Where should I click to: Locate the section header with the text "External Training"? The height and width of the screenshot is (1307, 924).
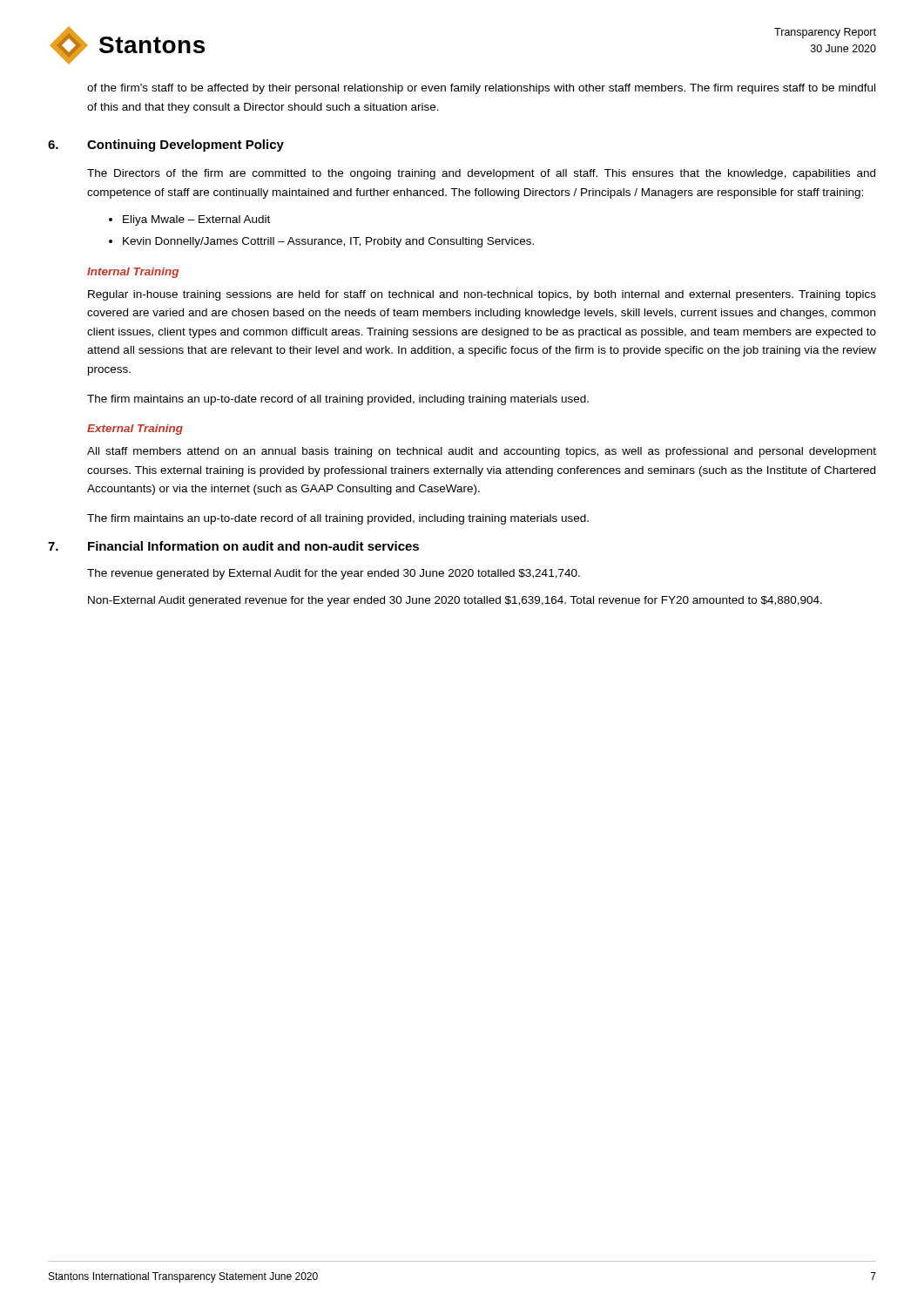[x=135, y=428]
